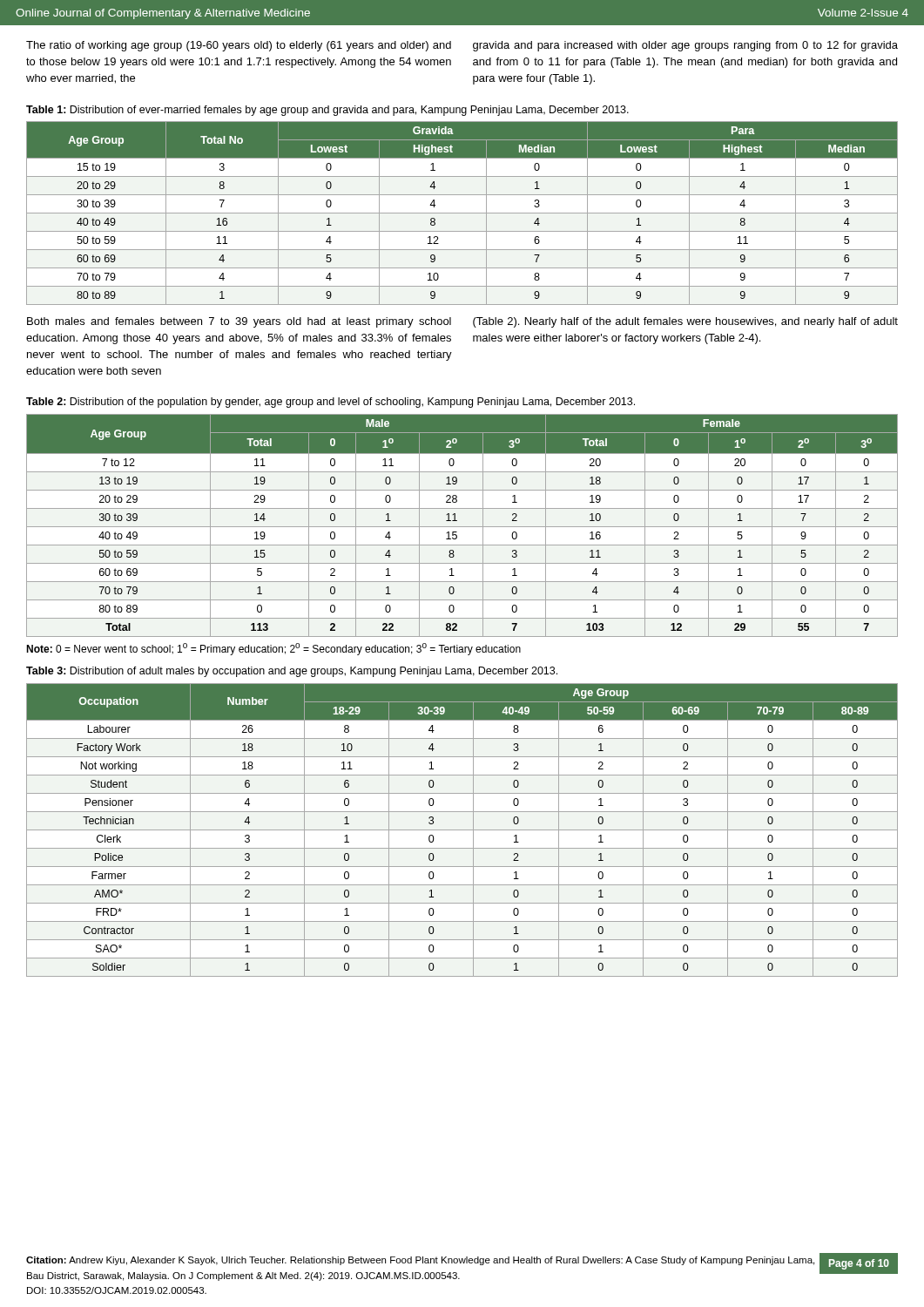Point to the block starting "Table 2: Distribution of the population"
The height and width of the screenshot is (1307, 924).
(x=331, y=402)
